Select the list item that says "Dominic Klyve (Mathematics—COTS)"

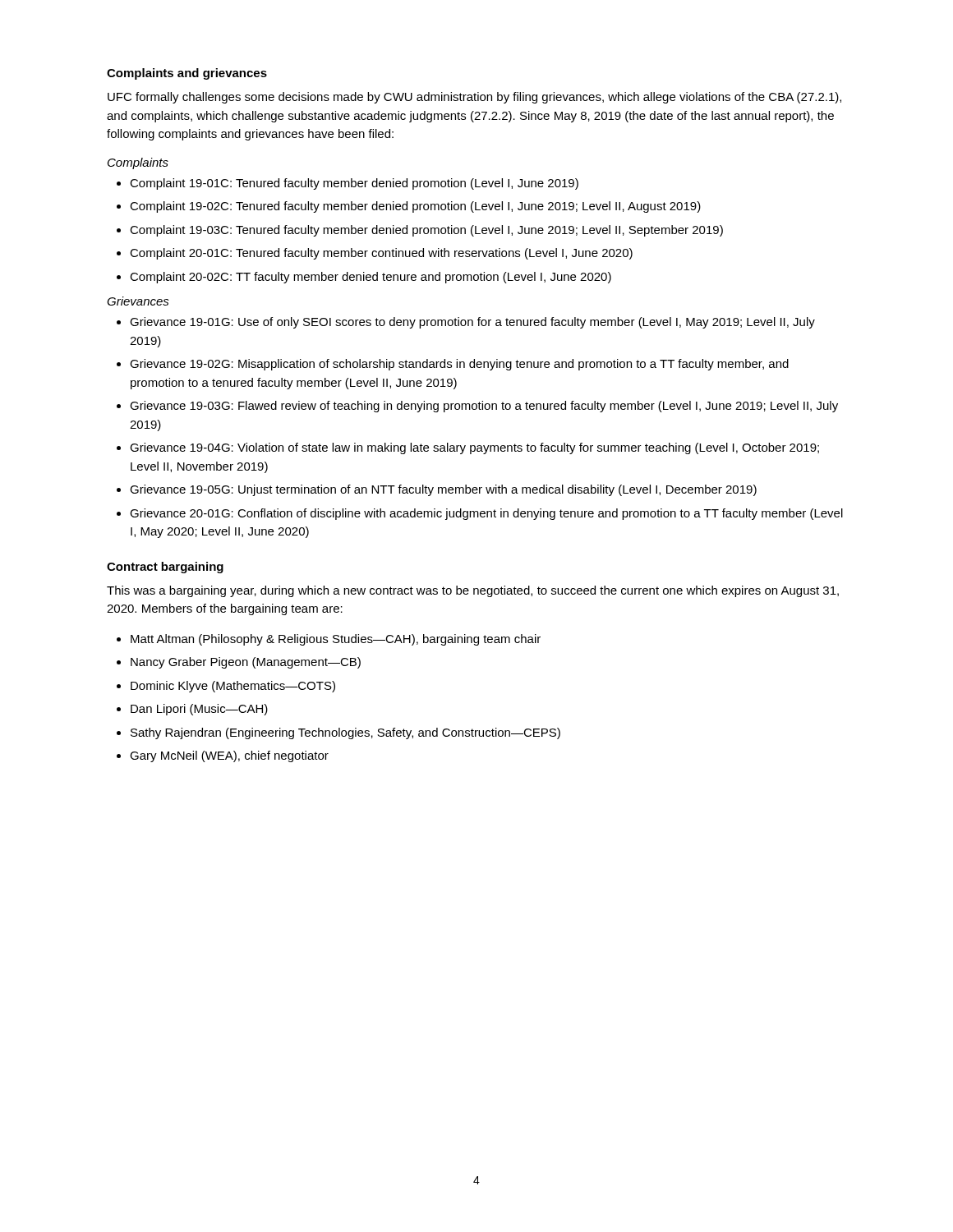coord(233,685)
